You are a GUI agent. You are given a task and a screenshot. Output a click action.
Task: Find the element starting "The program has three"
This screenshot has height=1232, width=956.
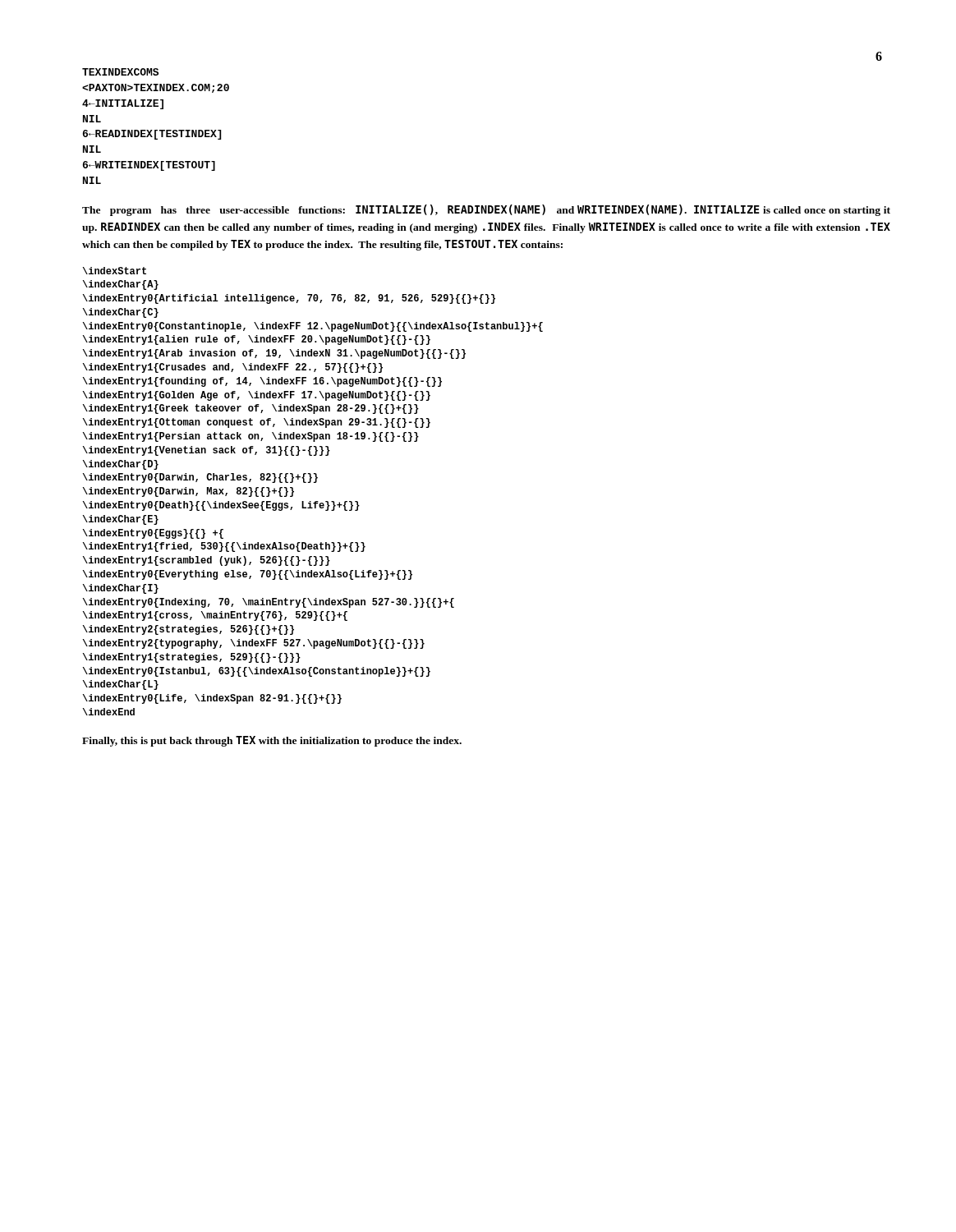click(x=486, y=227)
